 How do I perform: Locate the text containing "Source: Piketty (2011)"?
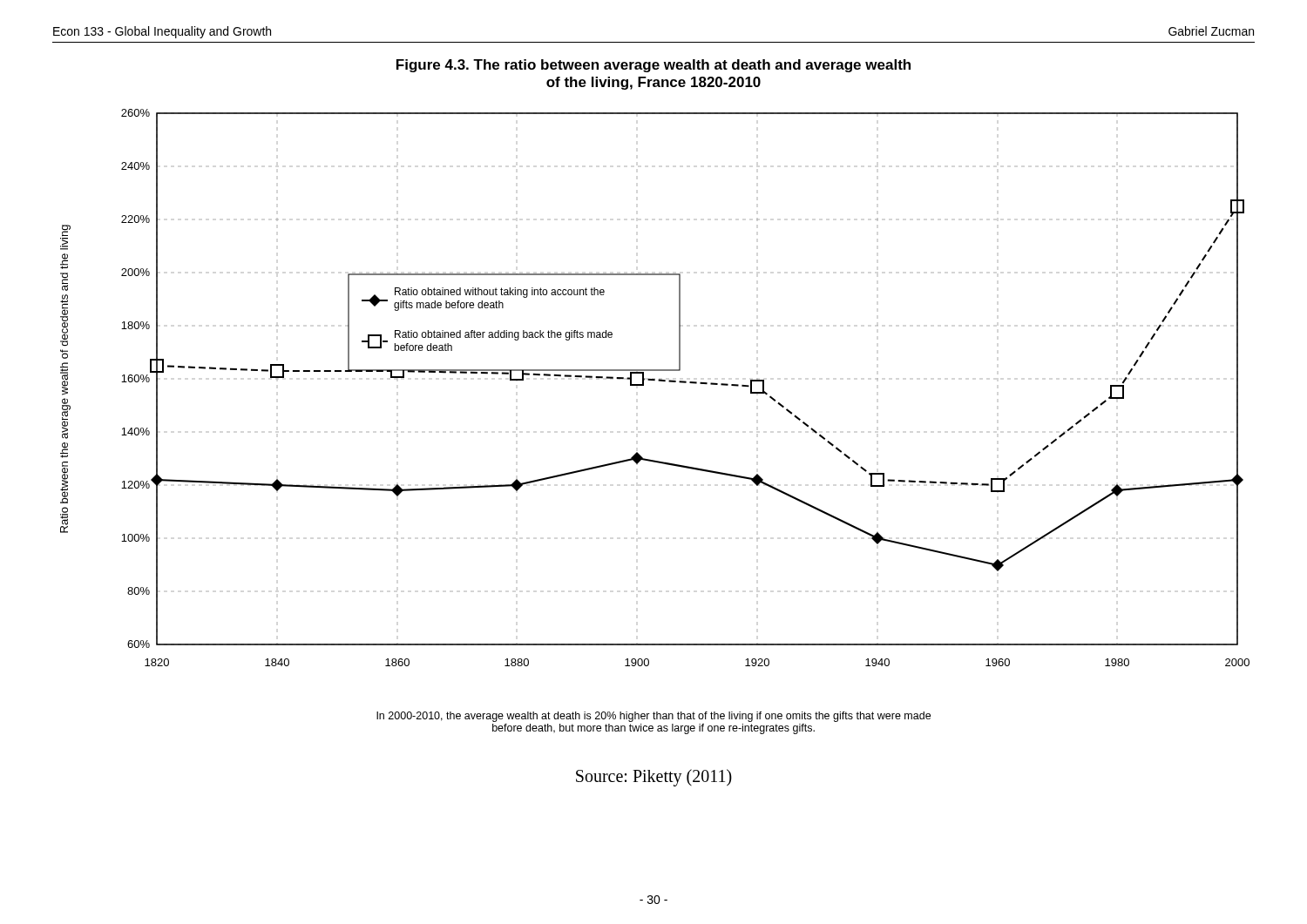[x=654, y=776]
